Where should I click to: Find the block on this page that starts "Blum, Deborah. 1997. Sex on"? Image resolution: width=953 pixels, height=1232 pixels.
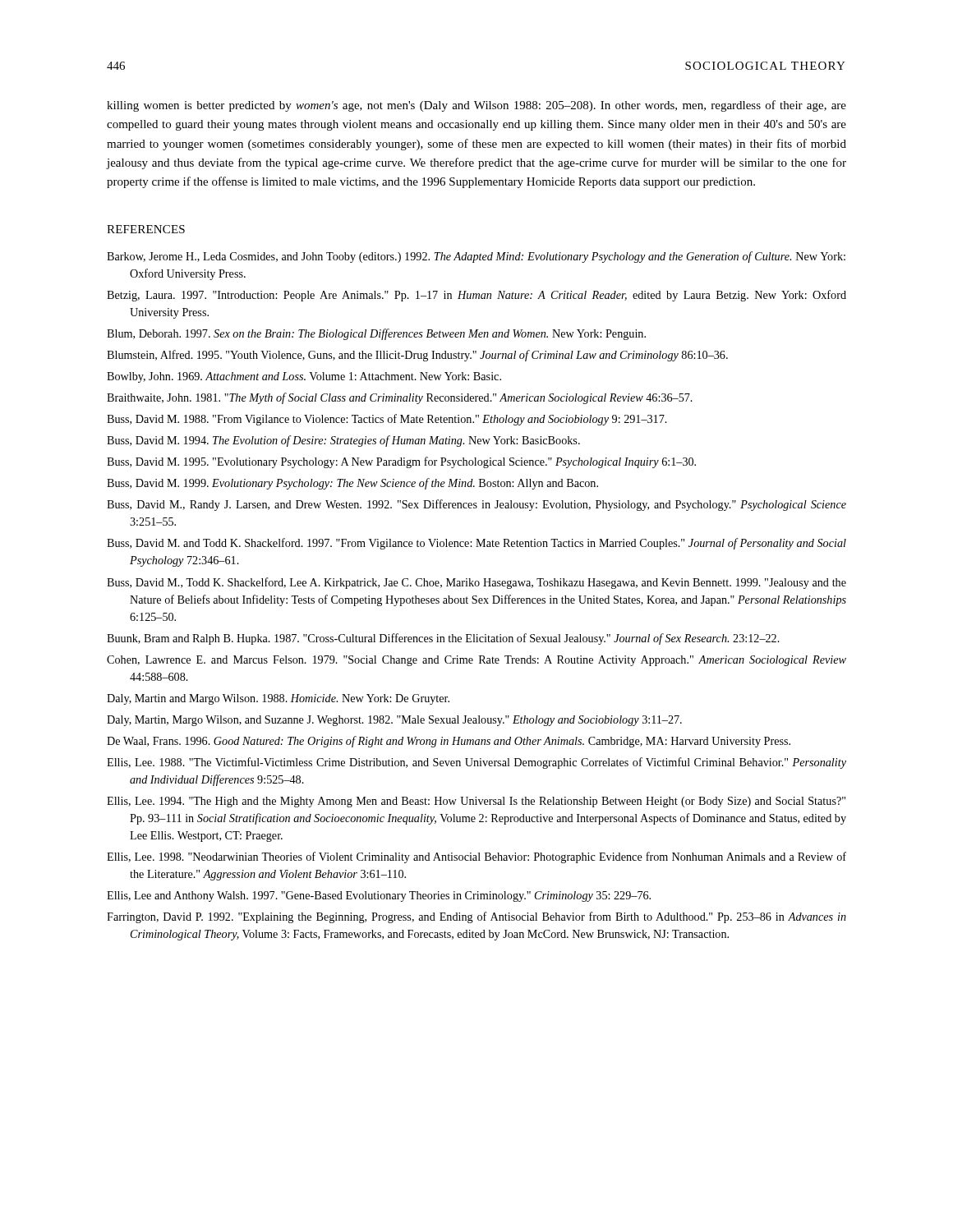point(377,334)
